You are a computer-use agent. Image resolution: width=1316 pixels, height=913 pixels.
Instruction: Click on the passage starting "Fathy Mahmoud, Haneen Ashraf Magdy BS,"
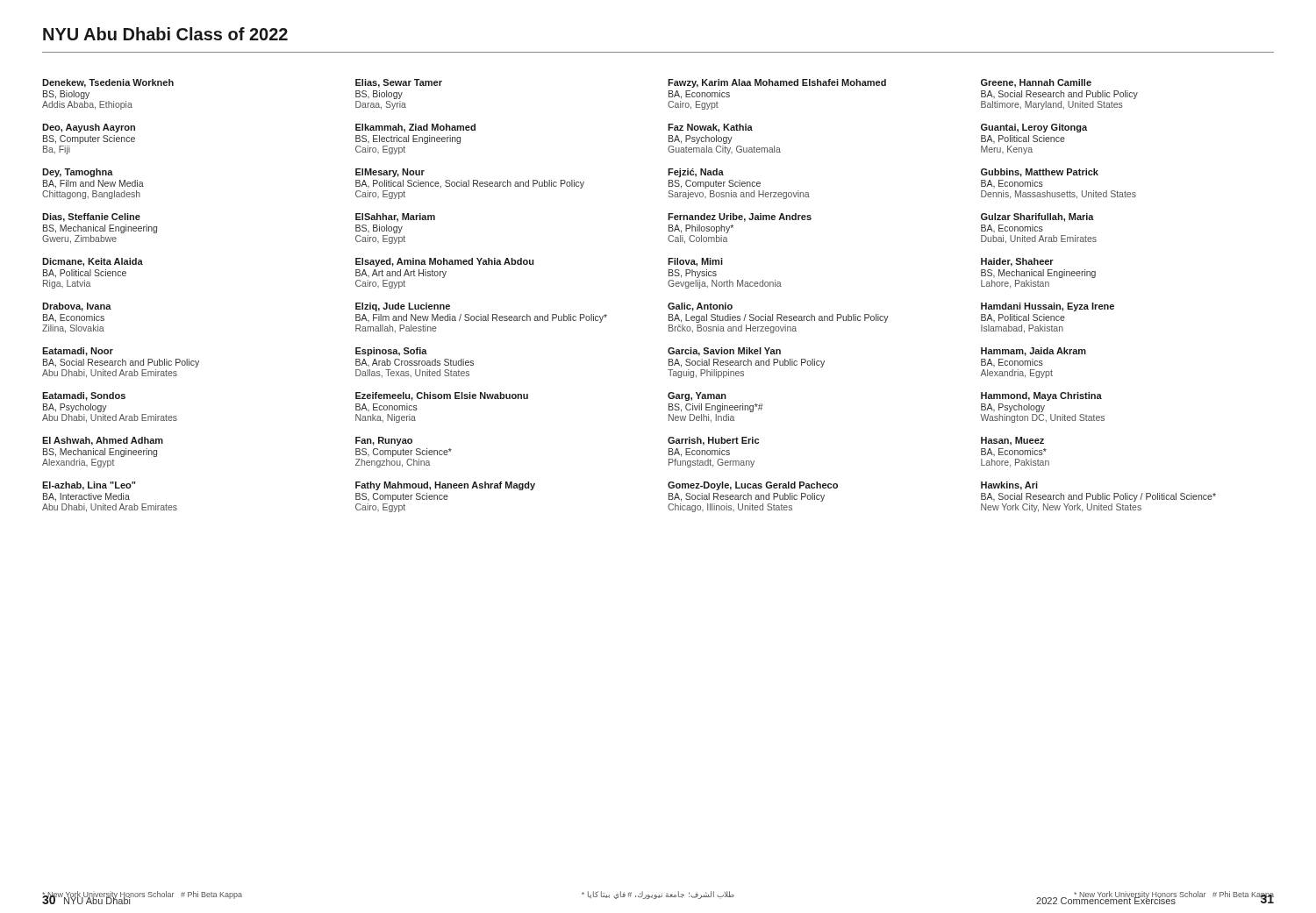point(502,496)
